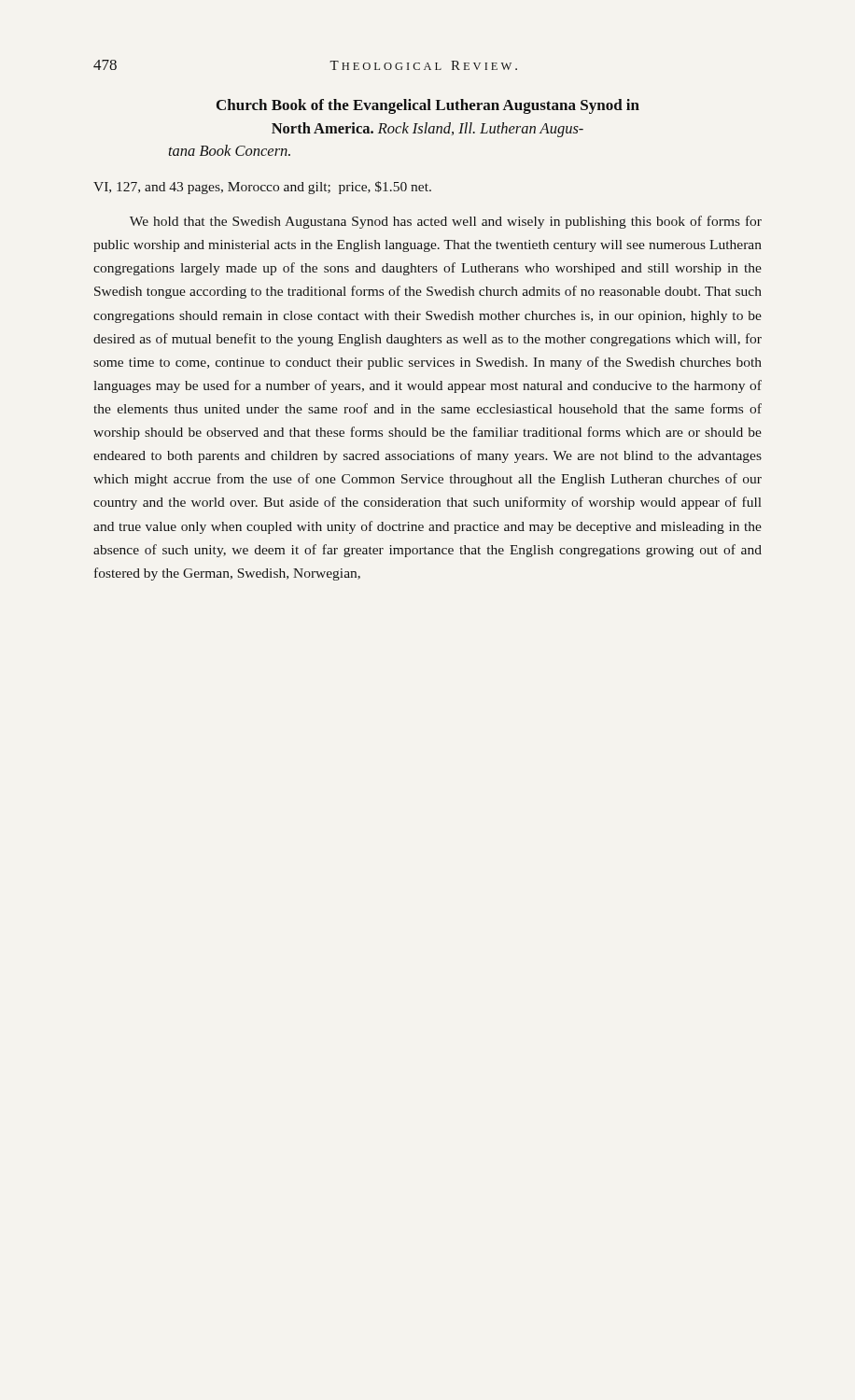Find the block on this page that starts "We hold that the Swedish Augustana Synod"

[428, 397]
